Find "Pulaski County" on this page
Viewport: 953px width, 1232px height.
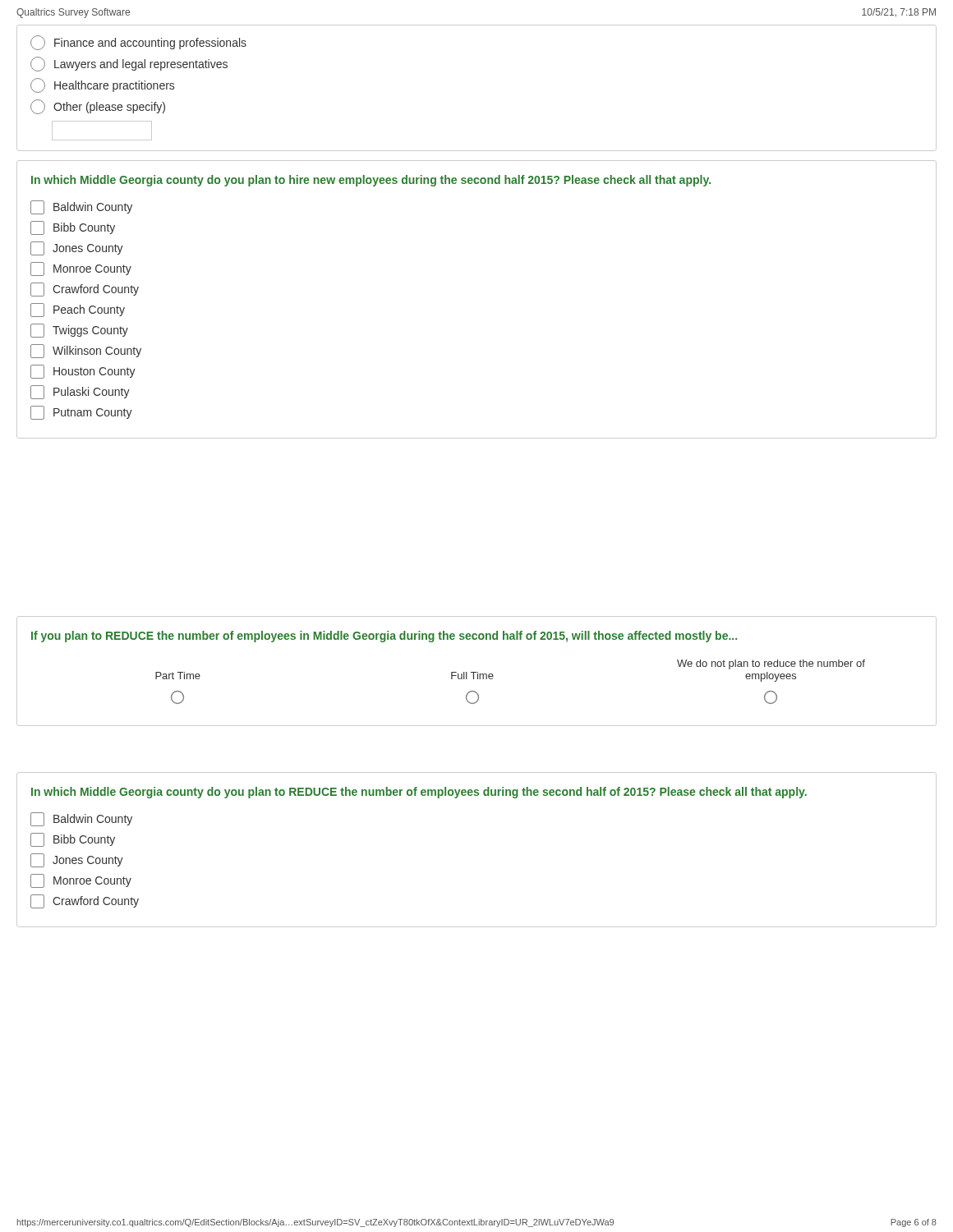pyautogui.click(x=80, y=392)
